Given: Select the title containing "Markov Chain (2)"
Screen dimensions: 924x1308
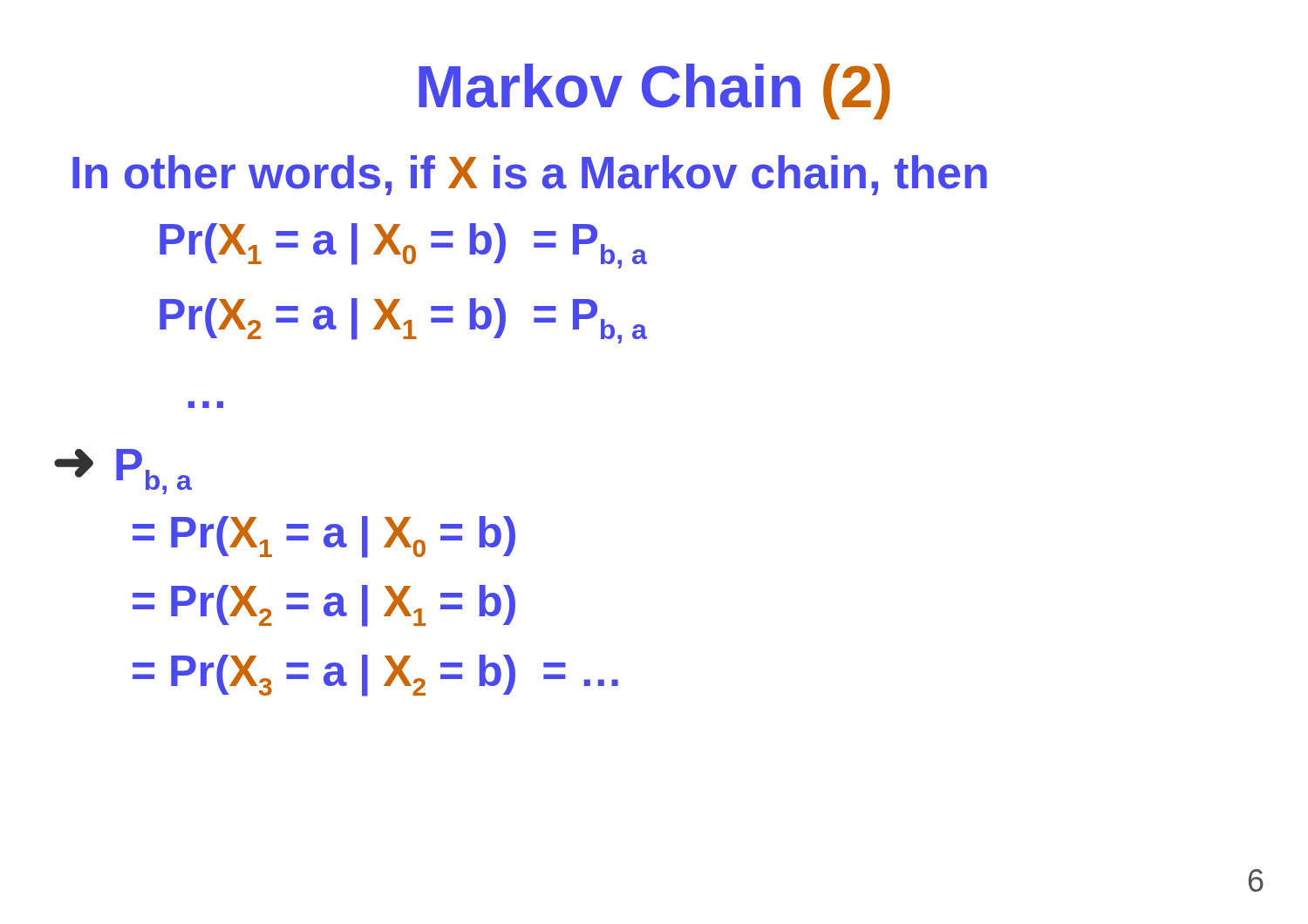Looking at the screenshot, I should pos(654,86).
